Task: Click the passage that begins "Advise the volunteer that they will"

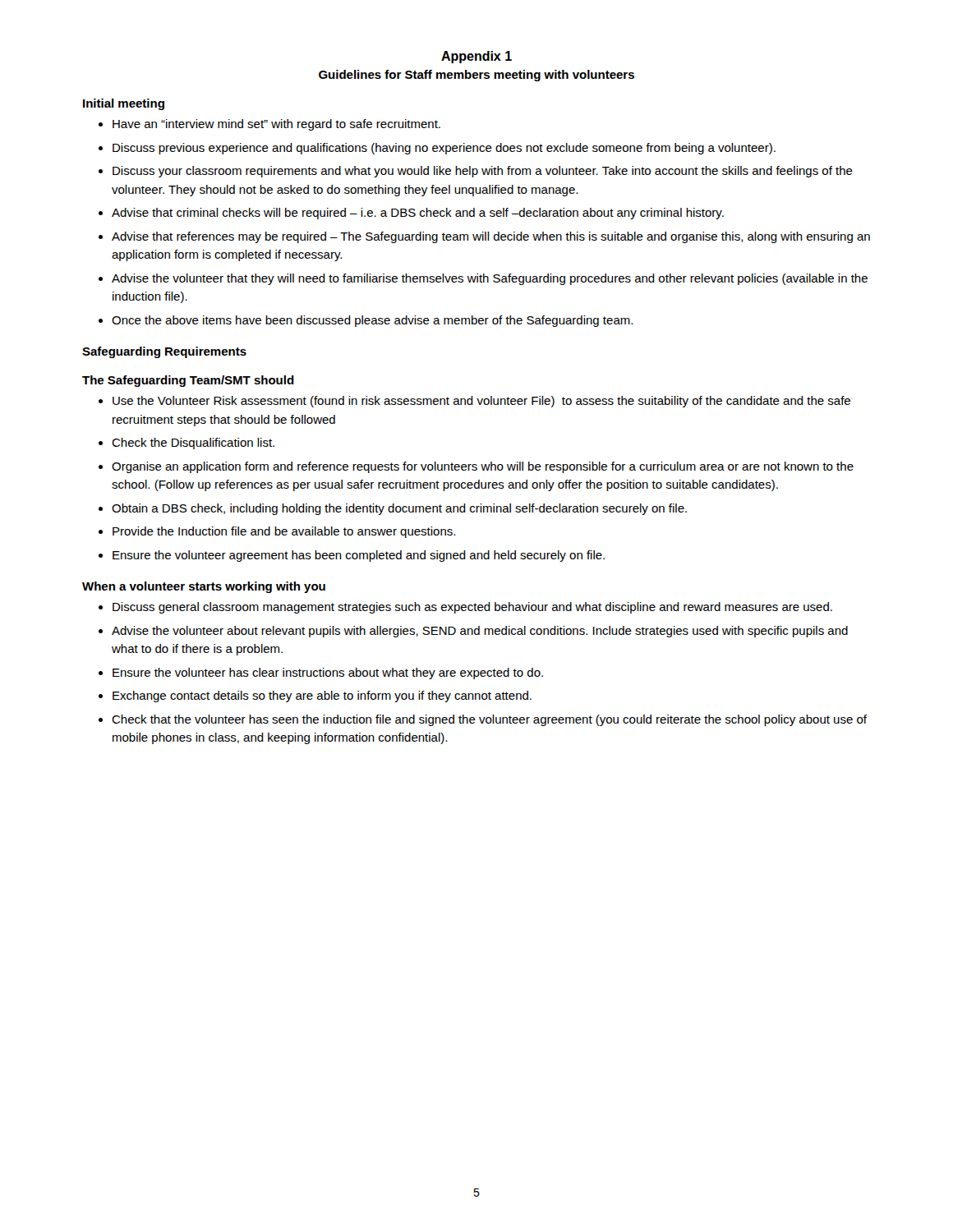Action: 490,287
